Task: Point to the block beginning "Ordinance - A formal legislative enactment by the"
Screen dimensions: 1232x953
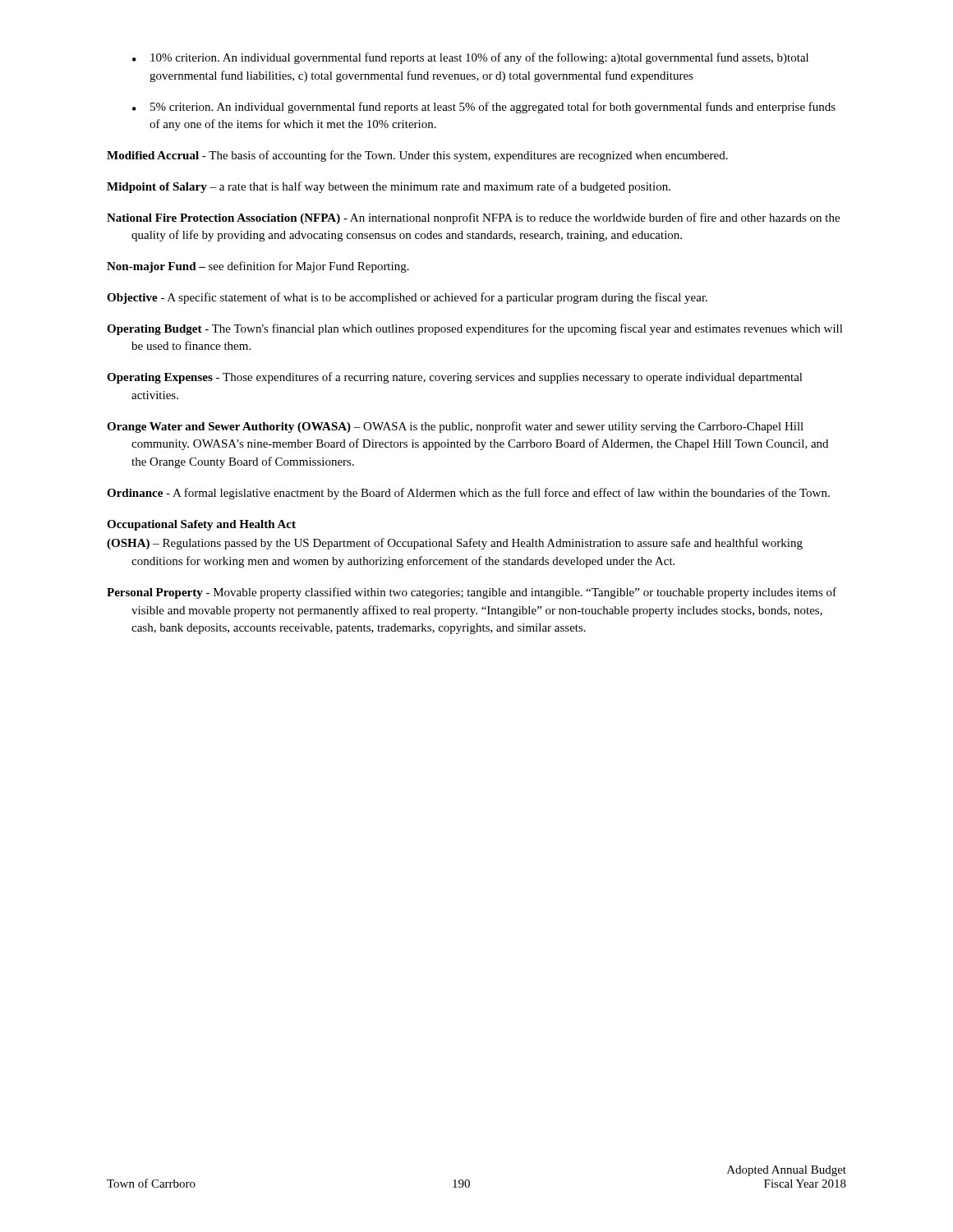Action: click(x=469, y=493)
